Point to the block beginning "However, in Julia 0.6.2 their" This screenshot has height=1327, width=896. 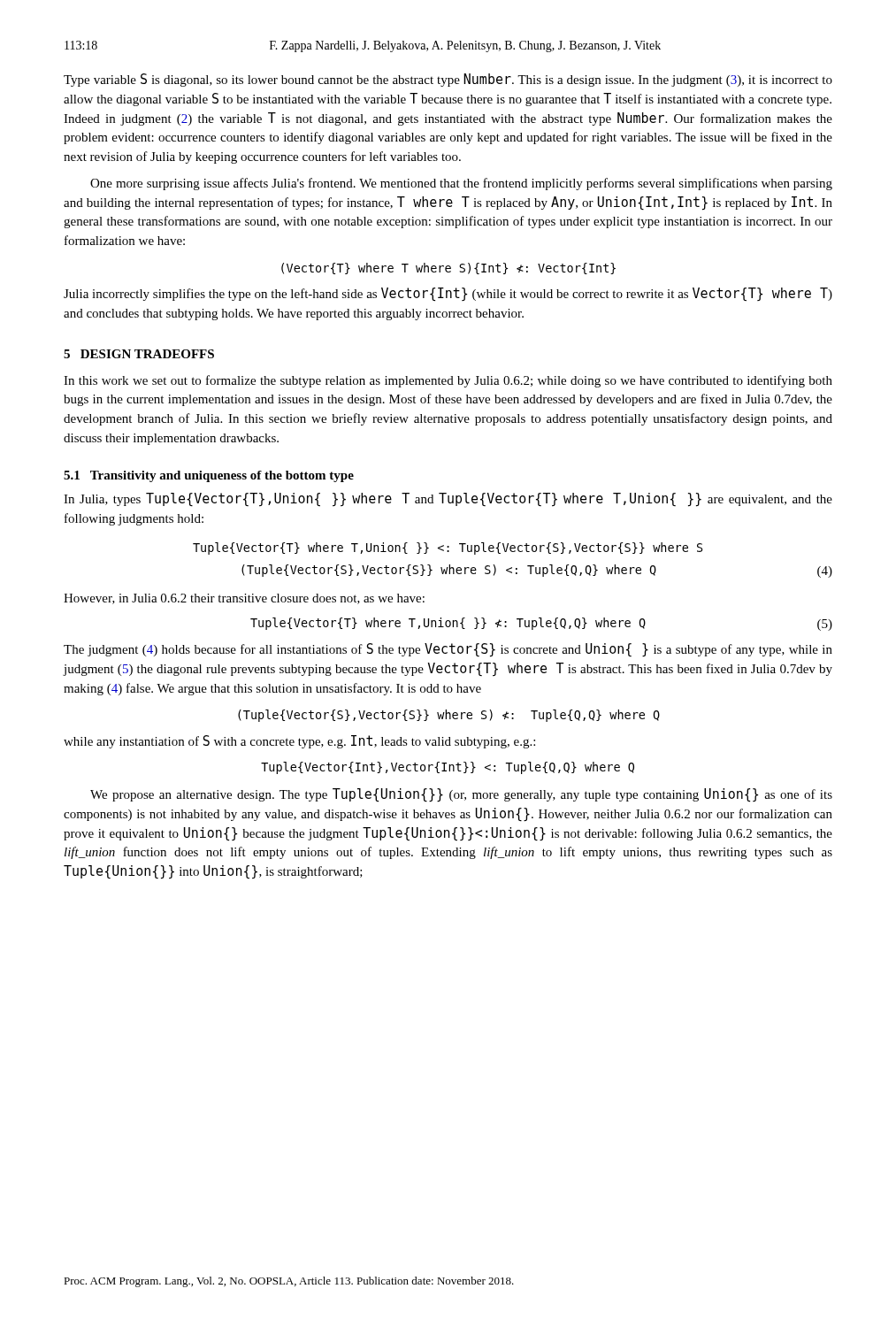tap(244, 599)
